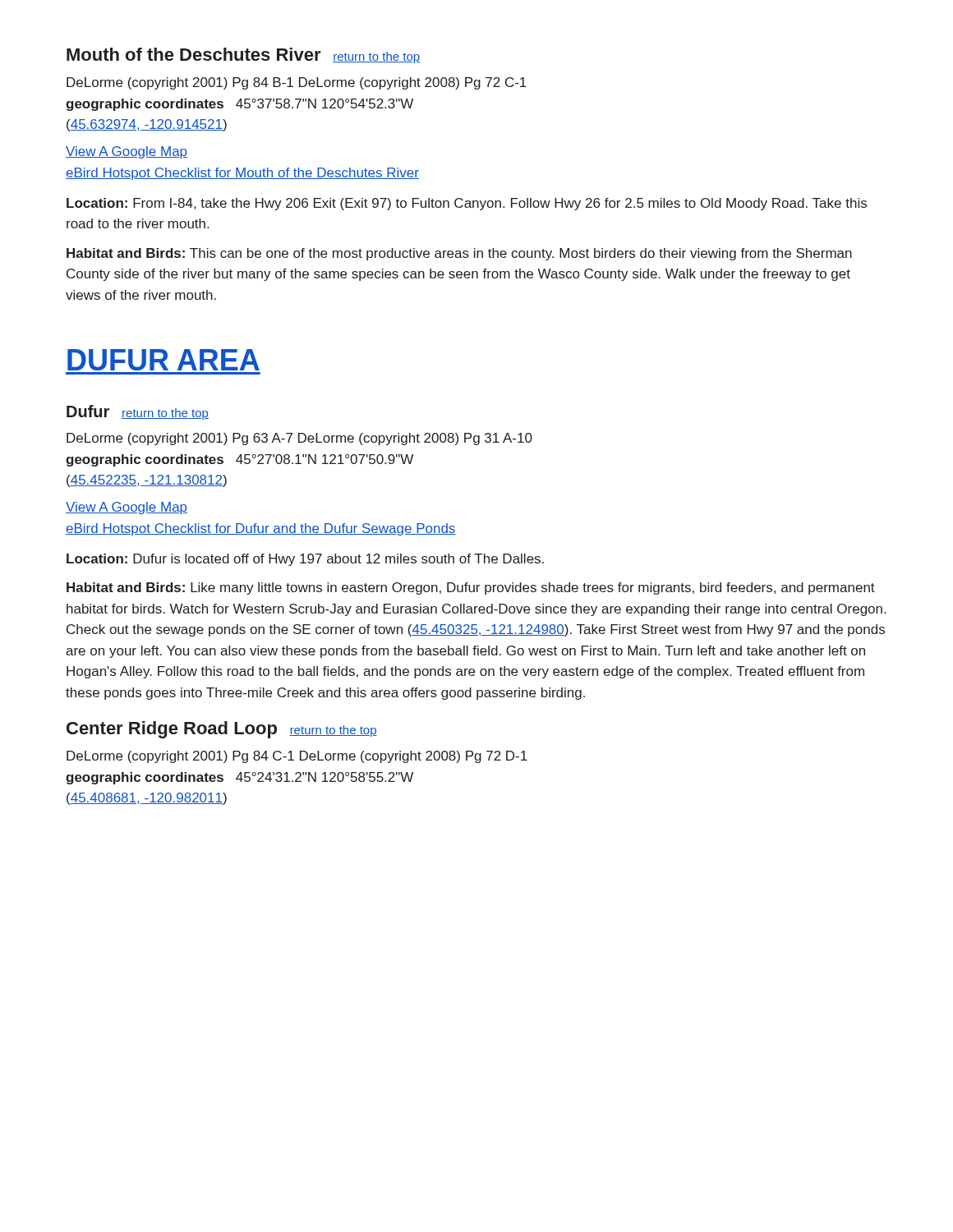Find the element starting "DeLorme (copyright 2001) Pg 84 B-1 DeLorme"
953x1232 pixels.
click(x=296, y=103)
